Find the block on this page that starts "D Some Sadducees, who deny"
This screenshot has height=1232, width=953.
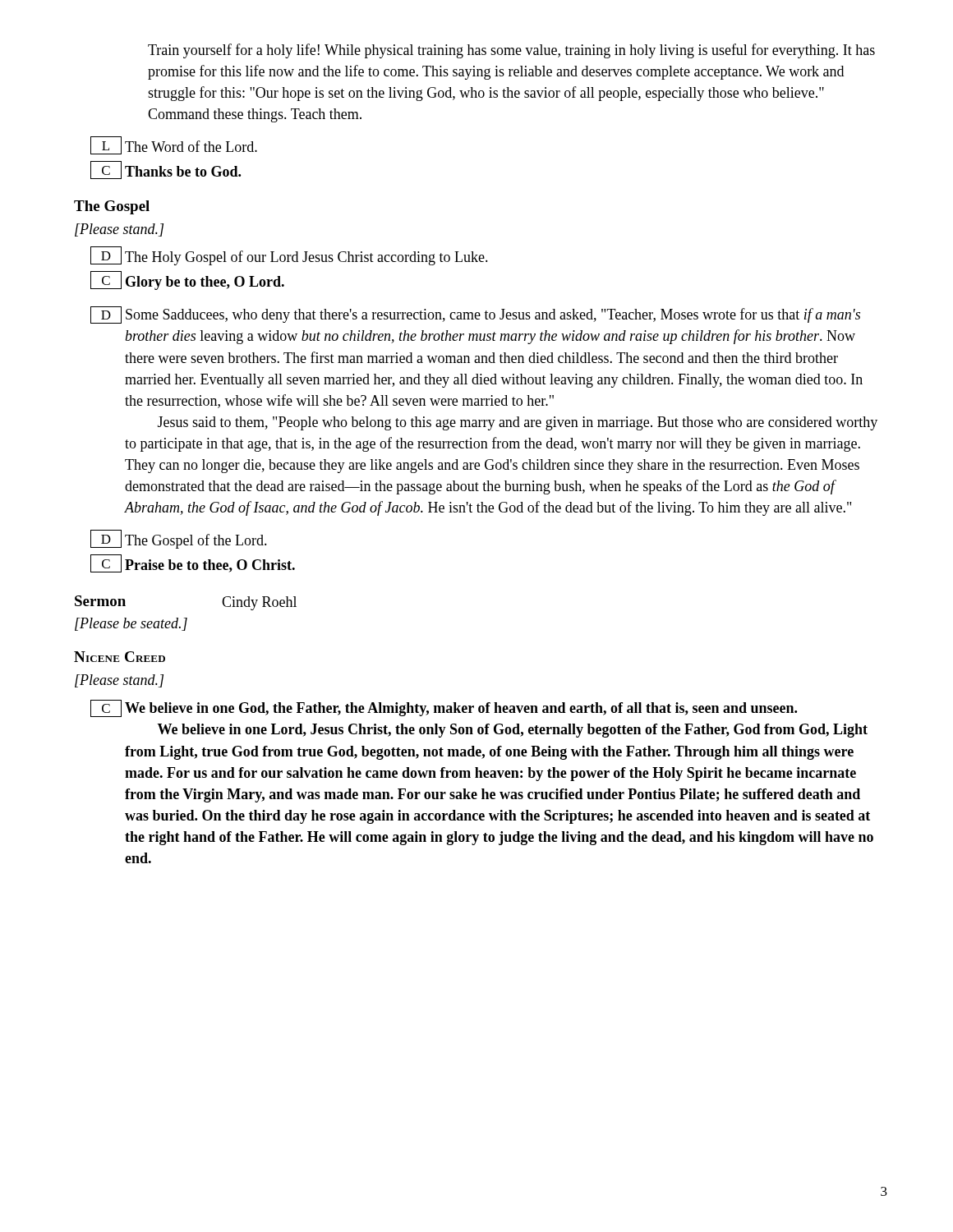tap(485, 411)
